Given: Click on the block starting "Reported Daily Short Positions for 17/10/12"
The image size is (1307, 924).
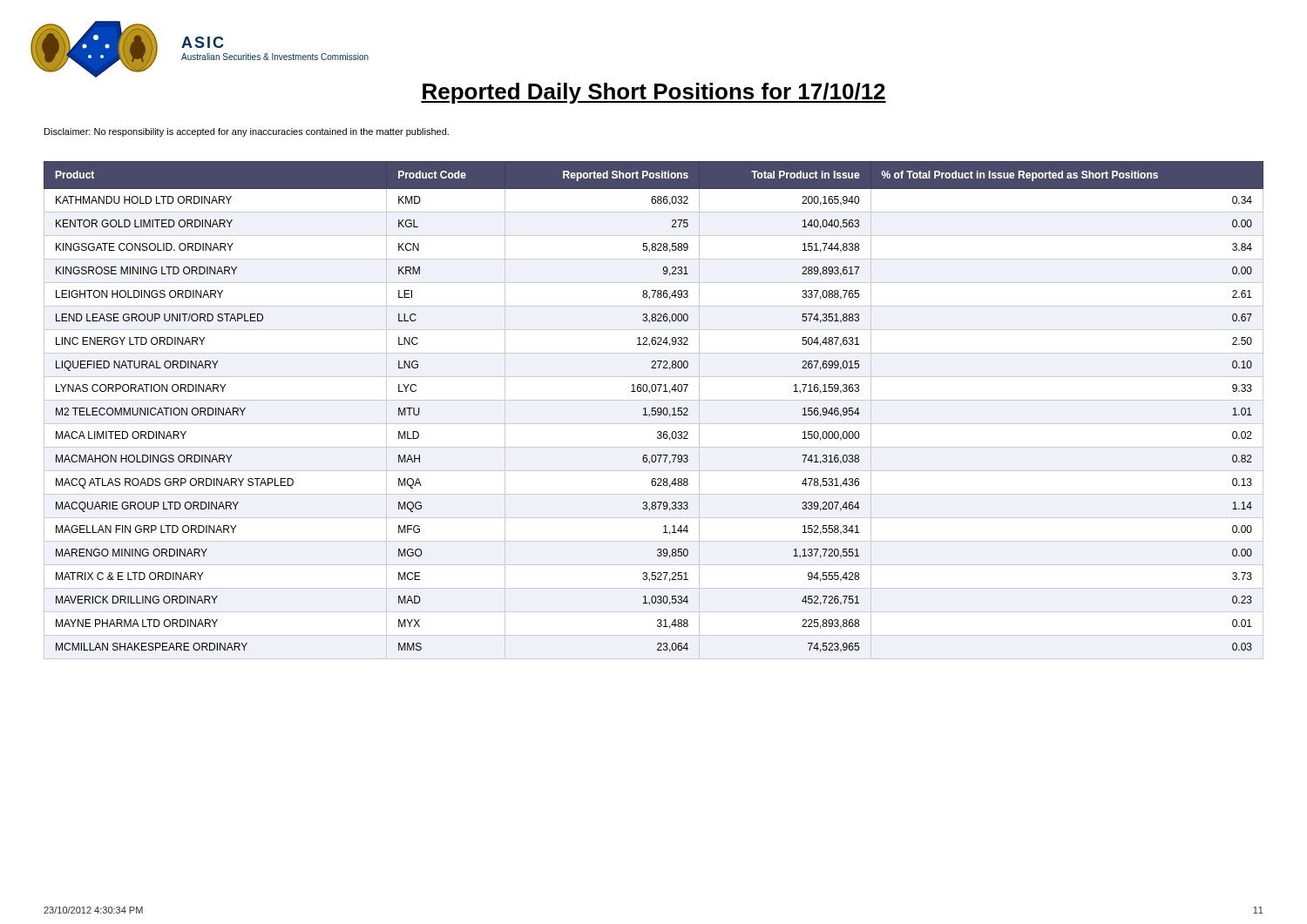Looking at the screenshot, I should pyautogui.click(x=654, y=92).
